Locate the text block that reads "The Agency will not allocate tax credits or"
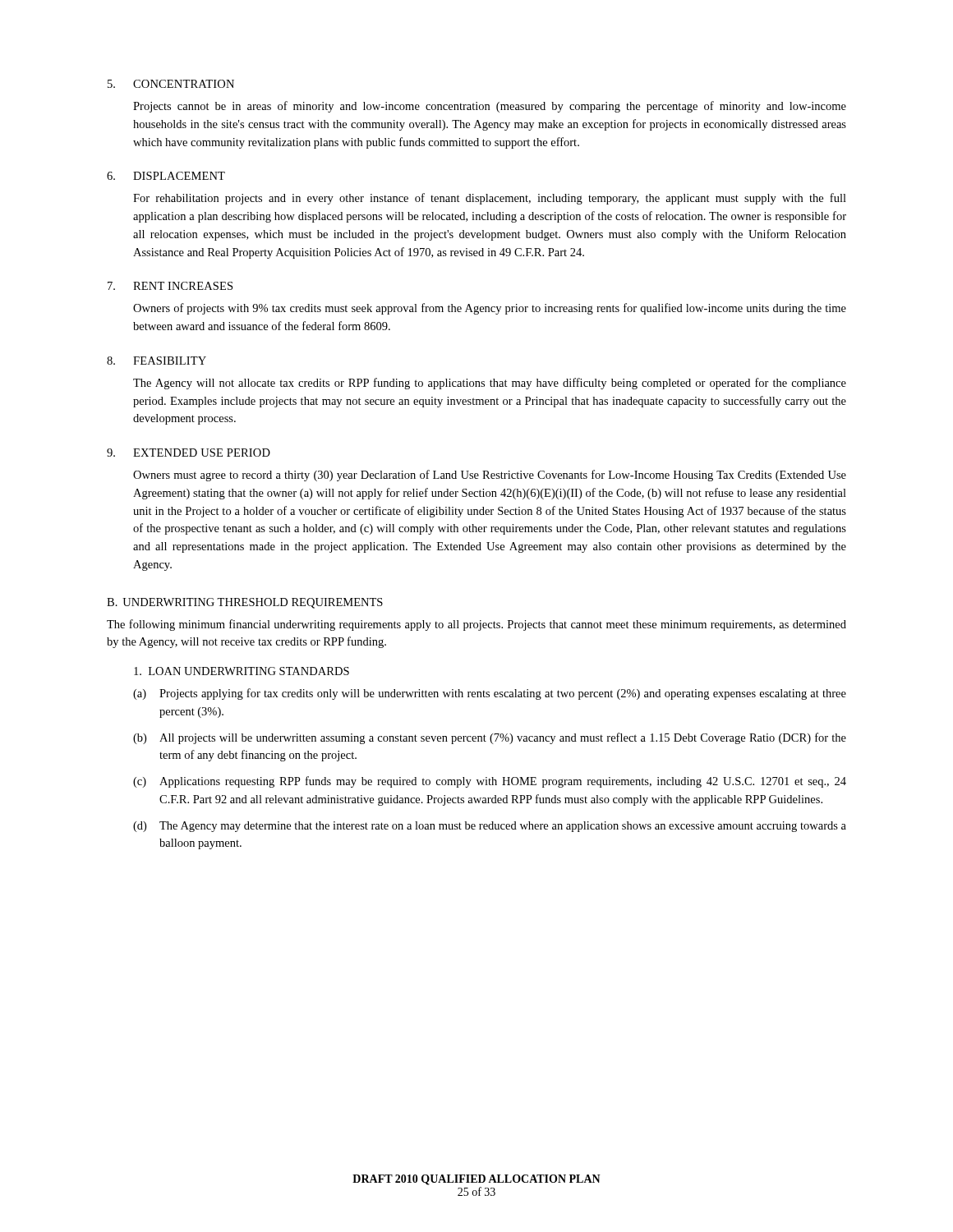Screen dimensions: 1232x953 [490, 400]
